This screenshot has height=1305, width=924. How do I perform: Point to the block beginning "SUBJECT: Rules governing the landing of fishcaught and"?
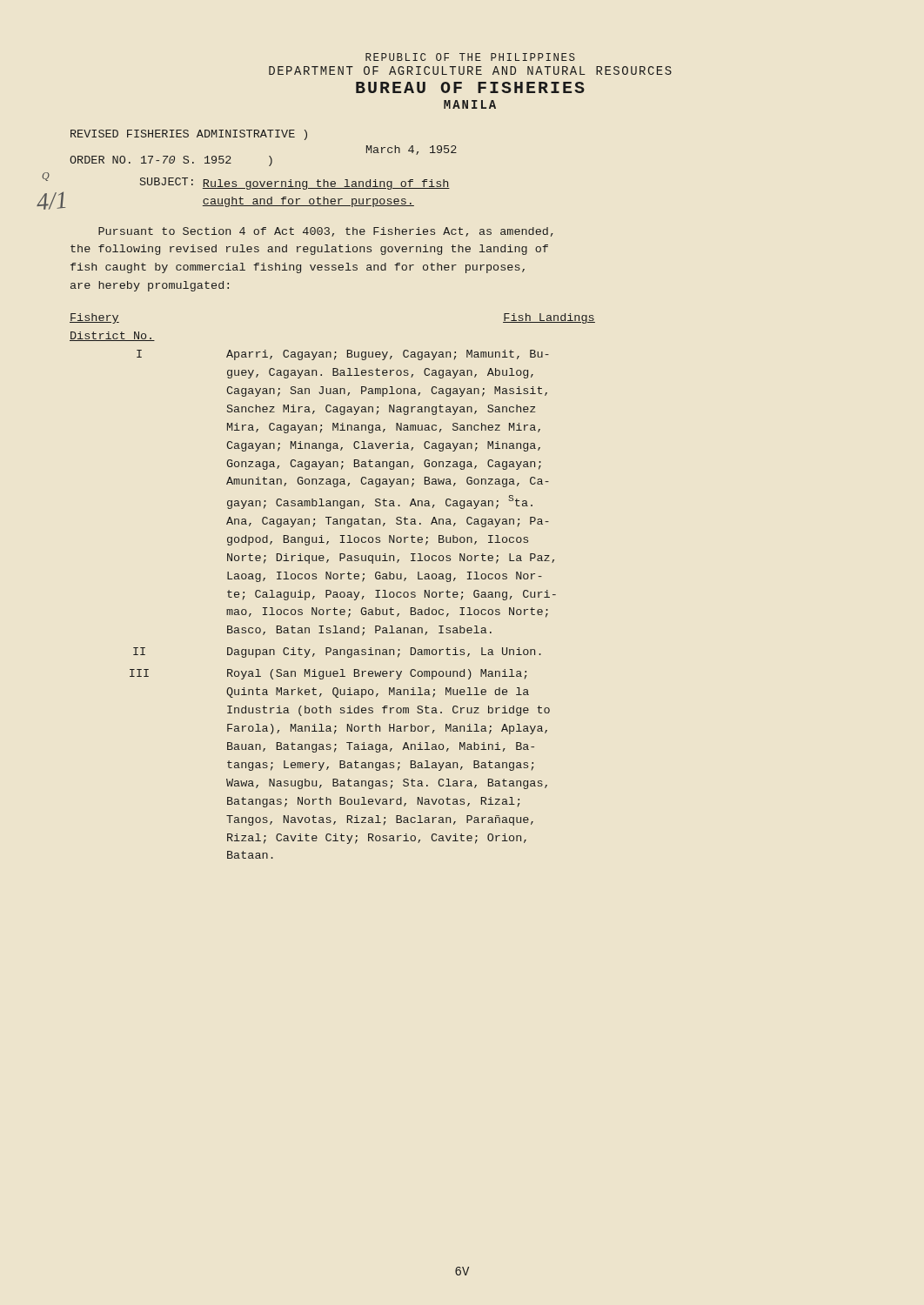click(x=294, y=193)
